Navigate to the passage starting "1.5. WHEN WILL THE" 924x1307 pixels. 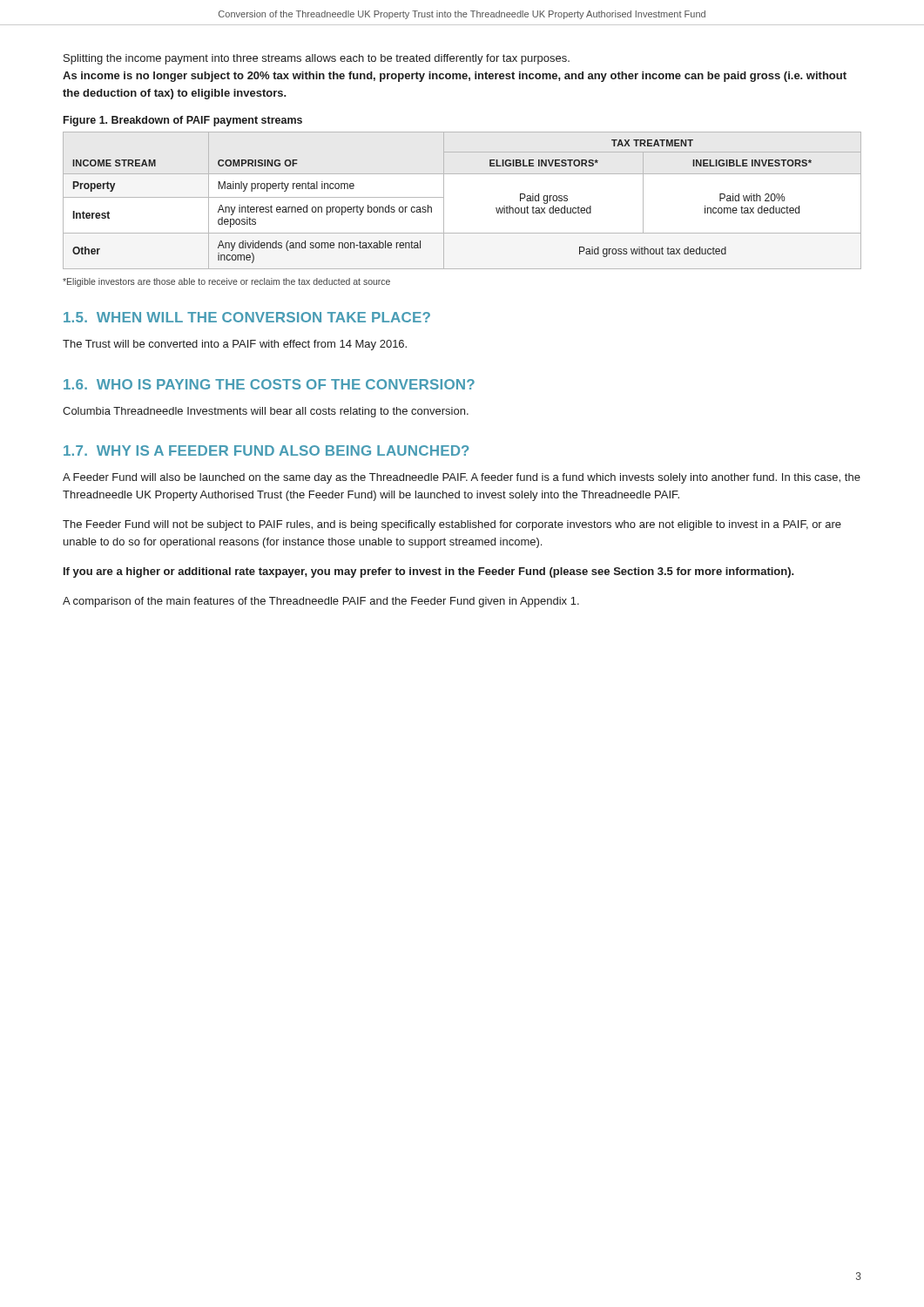point(247,318)
